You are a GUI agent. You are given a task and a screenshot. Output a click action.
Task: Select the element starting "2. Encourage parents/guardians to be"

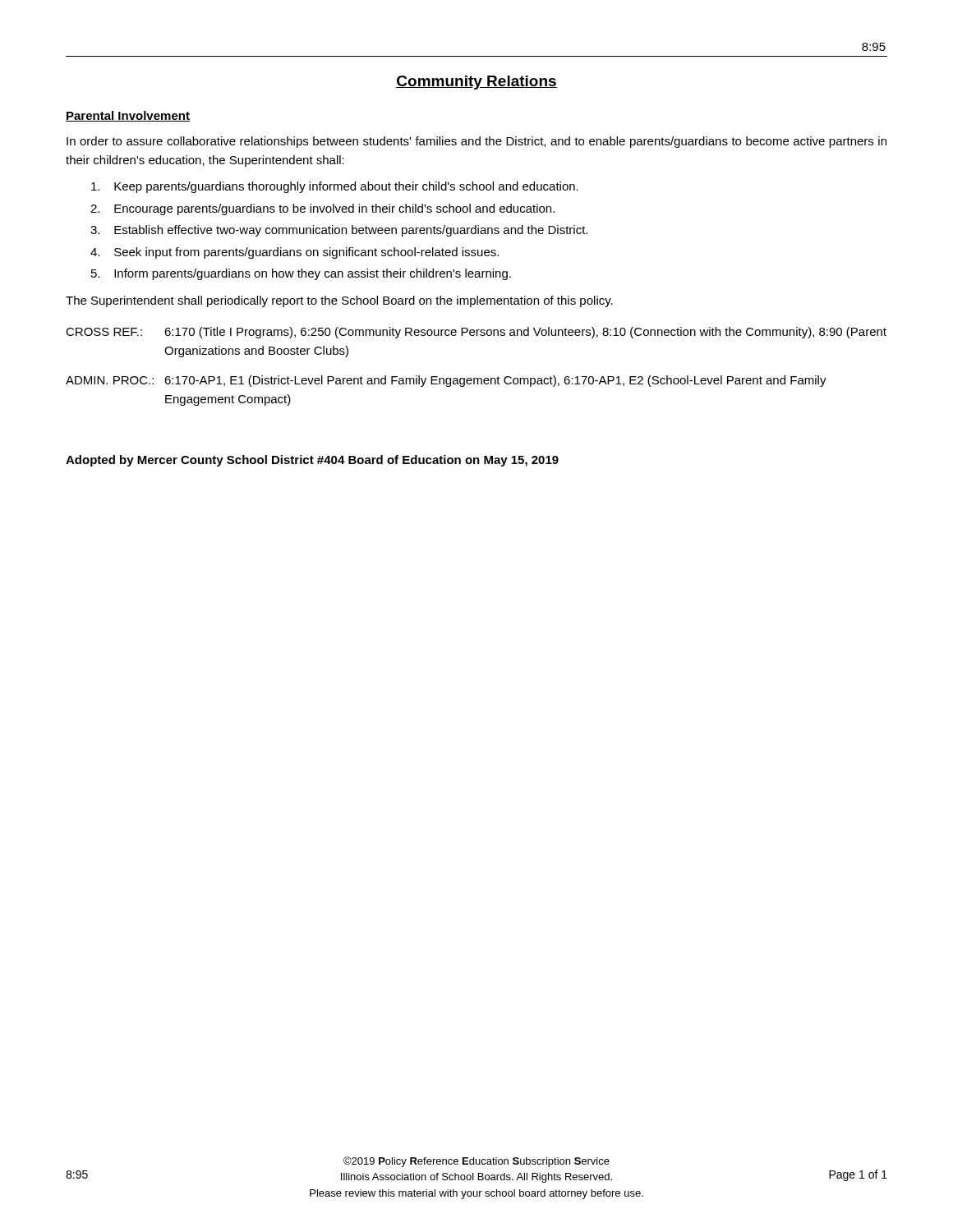(323, 208)
